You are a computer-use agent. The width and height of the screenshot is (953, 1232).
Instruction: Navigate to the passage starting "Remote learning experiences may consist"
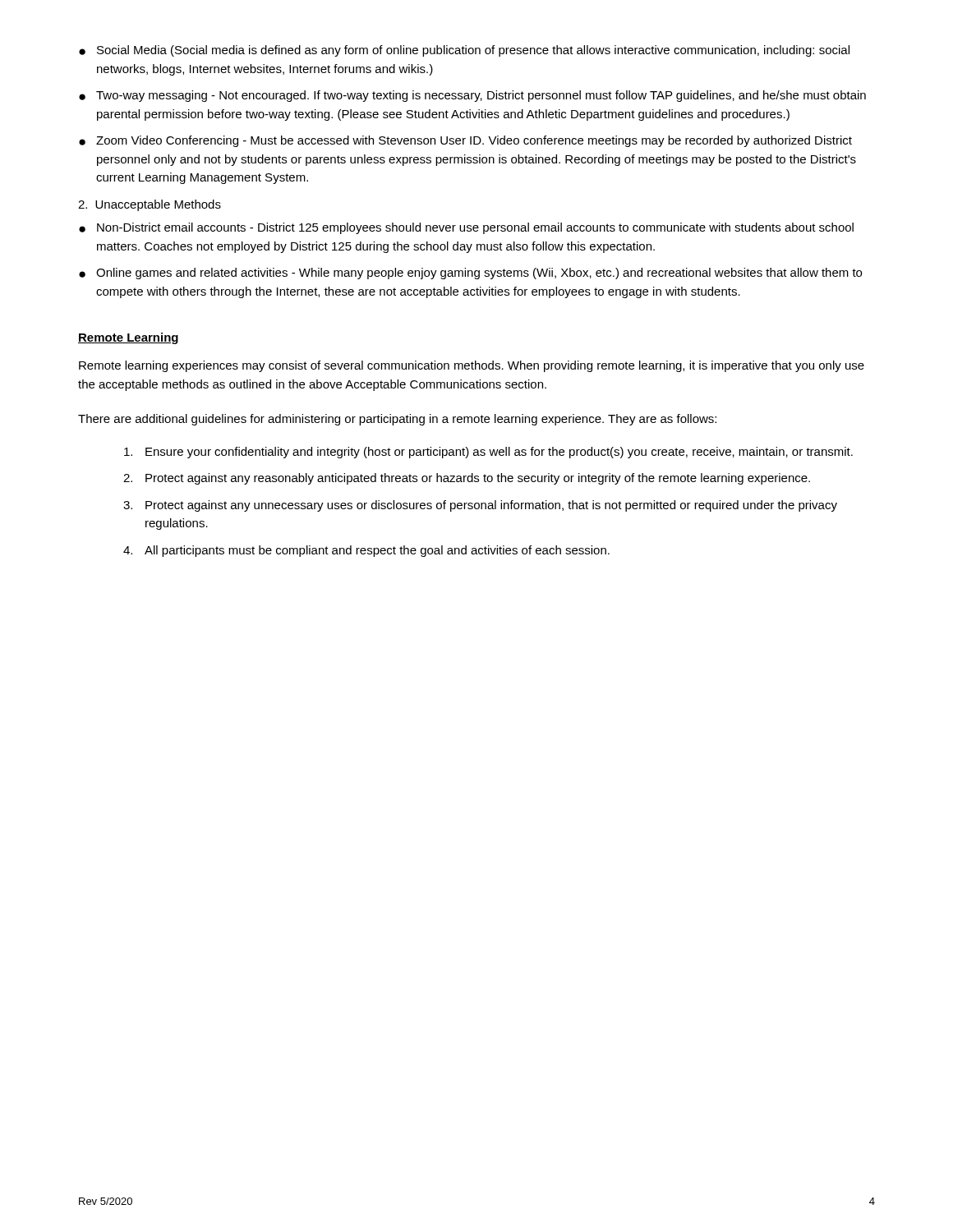[x=471, y=375]
